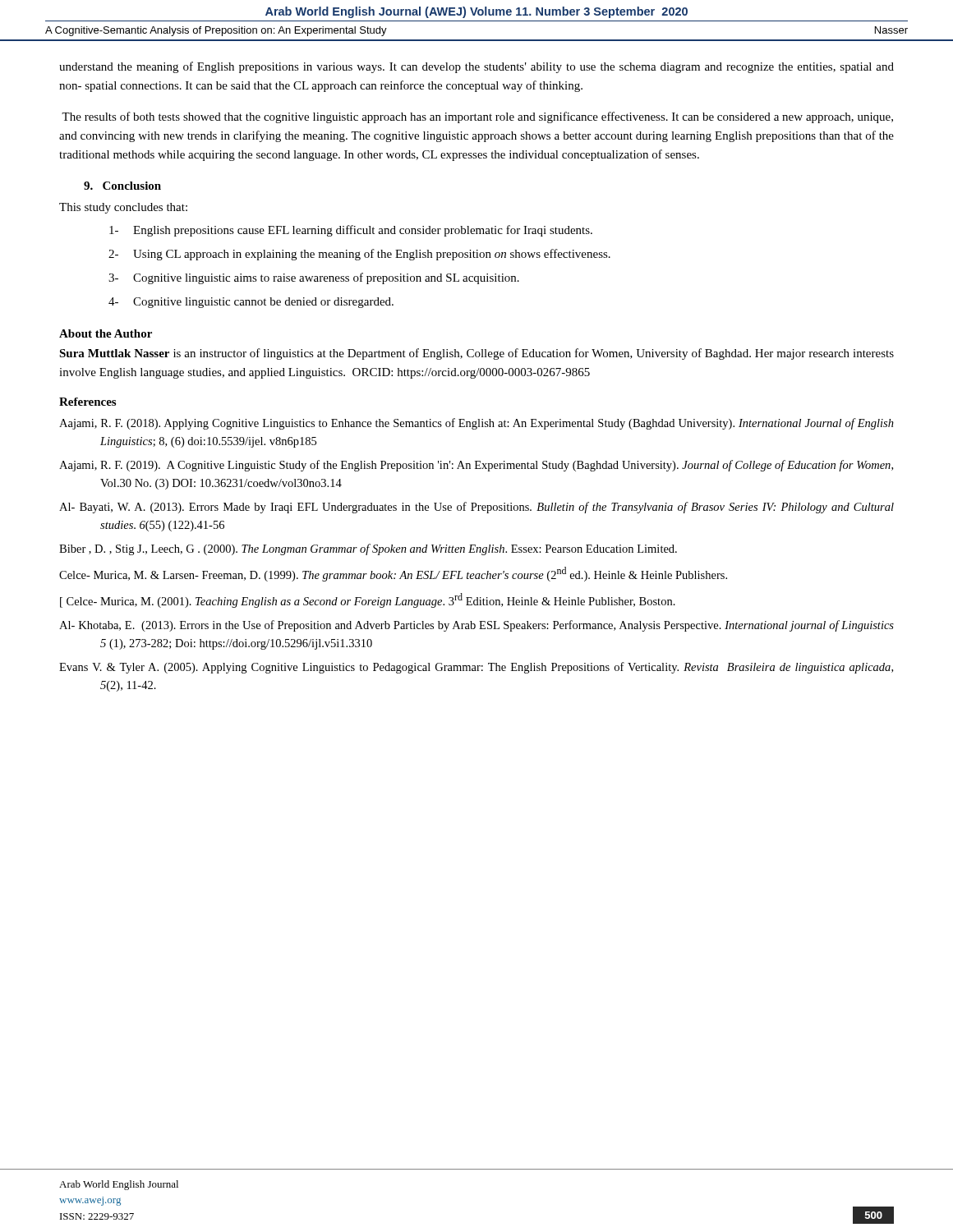953x1232 pixels.
Task: Find the block on this page that starts "Evans V. & Tyler A."
Action: pos(476,676)
